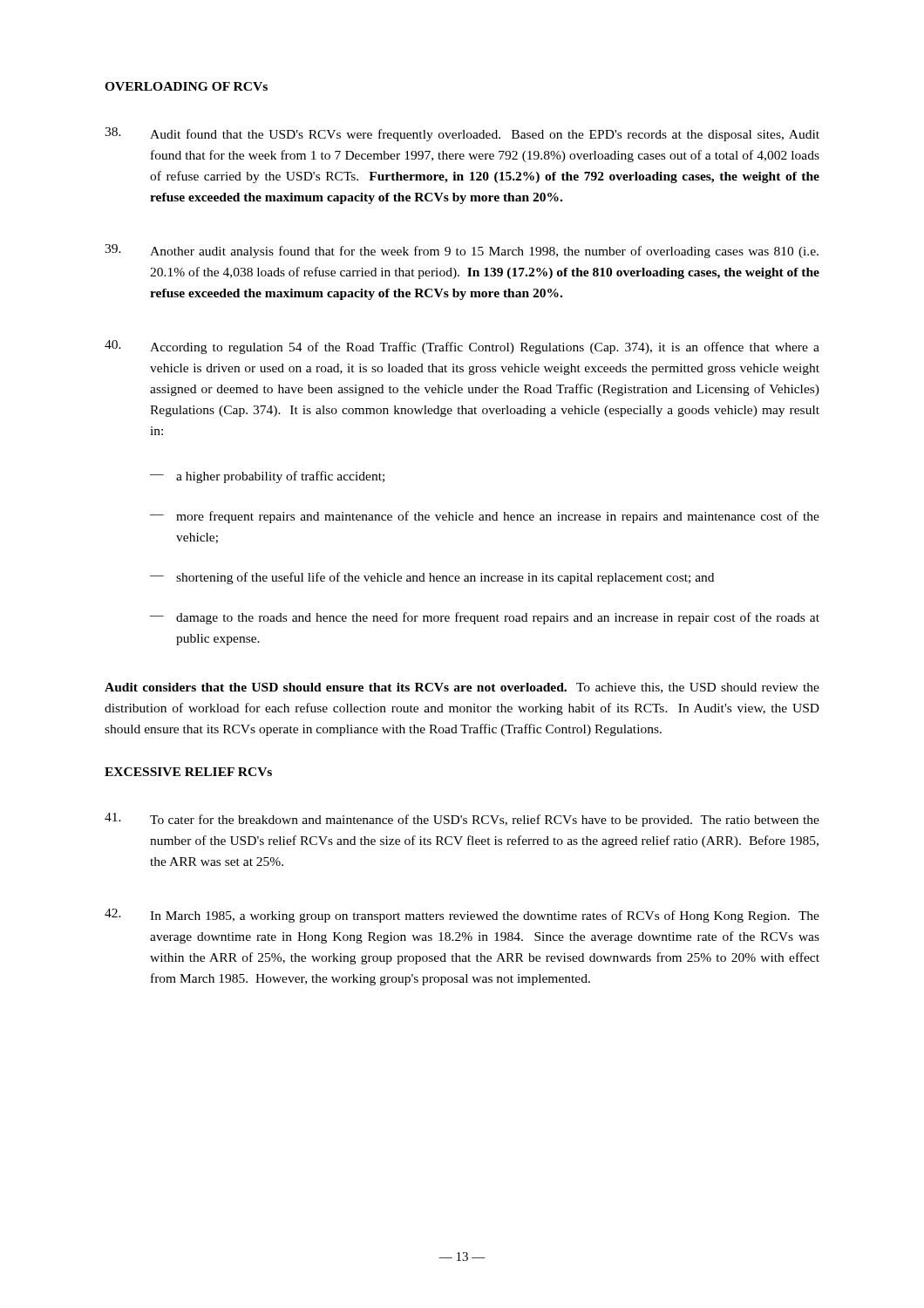
Task: Locate the text block starting "Another audit analysis found that for"
Action: pos(462,272)
